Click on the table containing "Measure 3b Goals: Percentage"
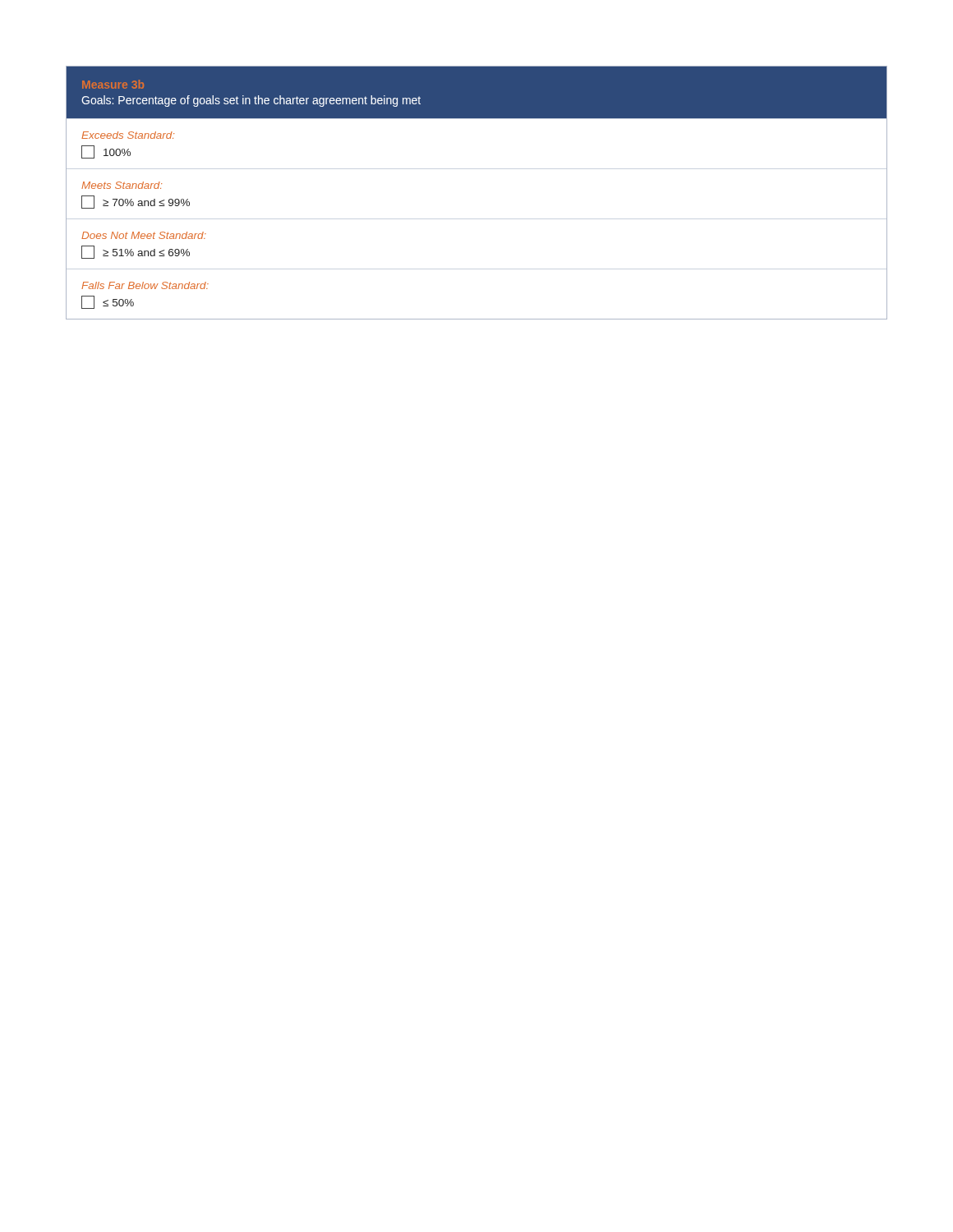 pyautogui.click(x=476, y=193)
